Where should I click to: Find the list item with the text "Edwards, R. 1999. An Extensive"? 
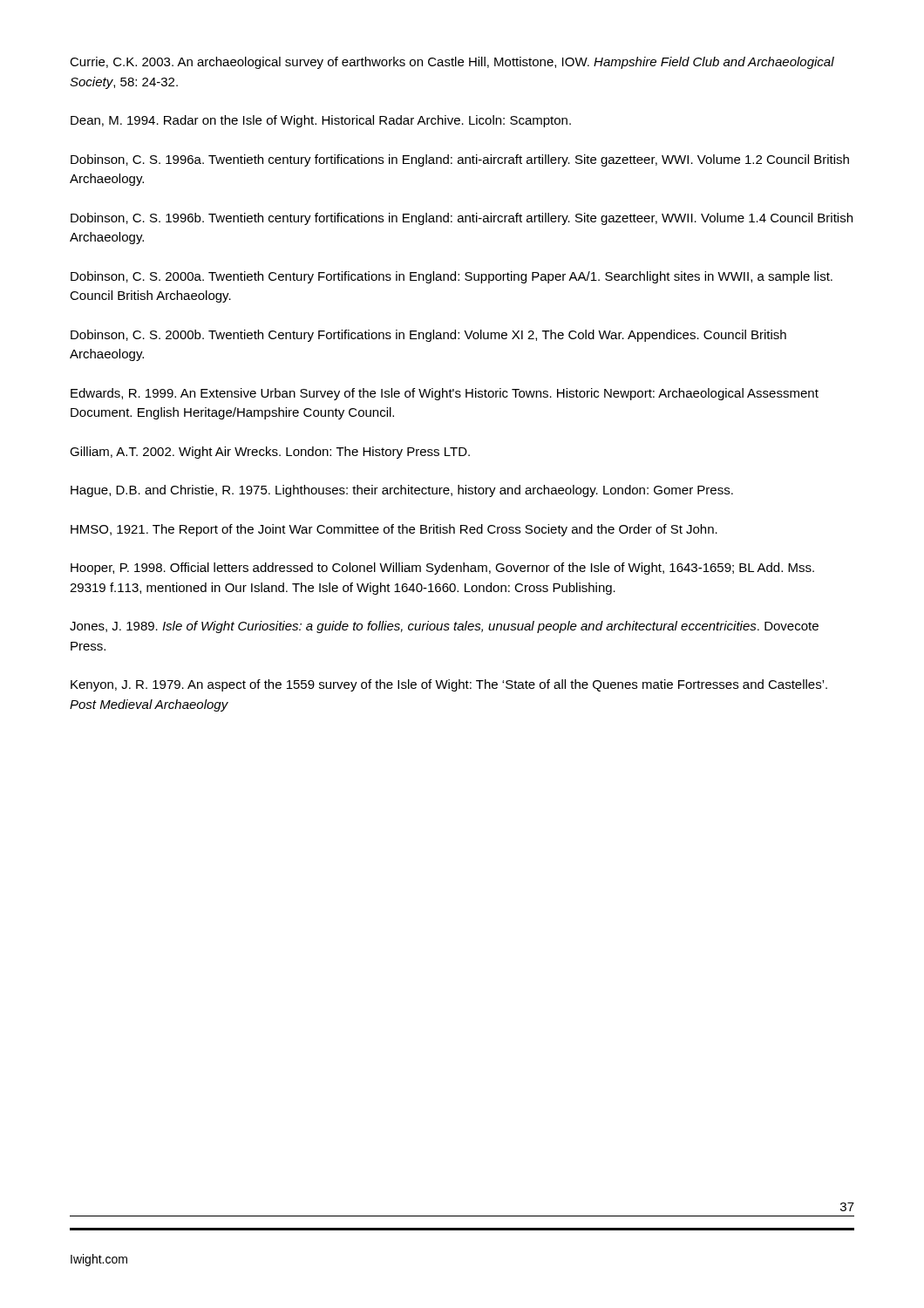coord(444,402)
